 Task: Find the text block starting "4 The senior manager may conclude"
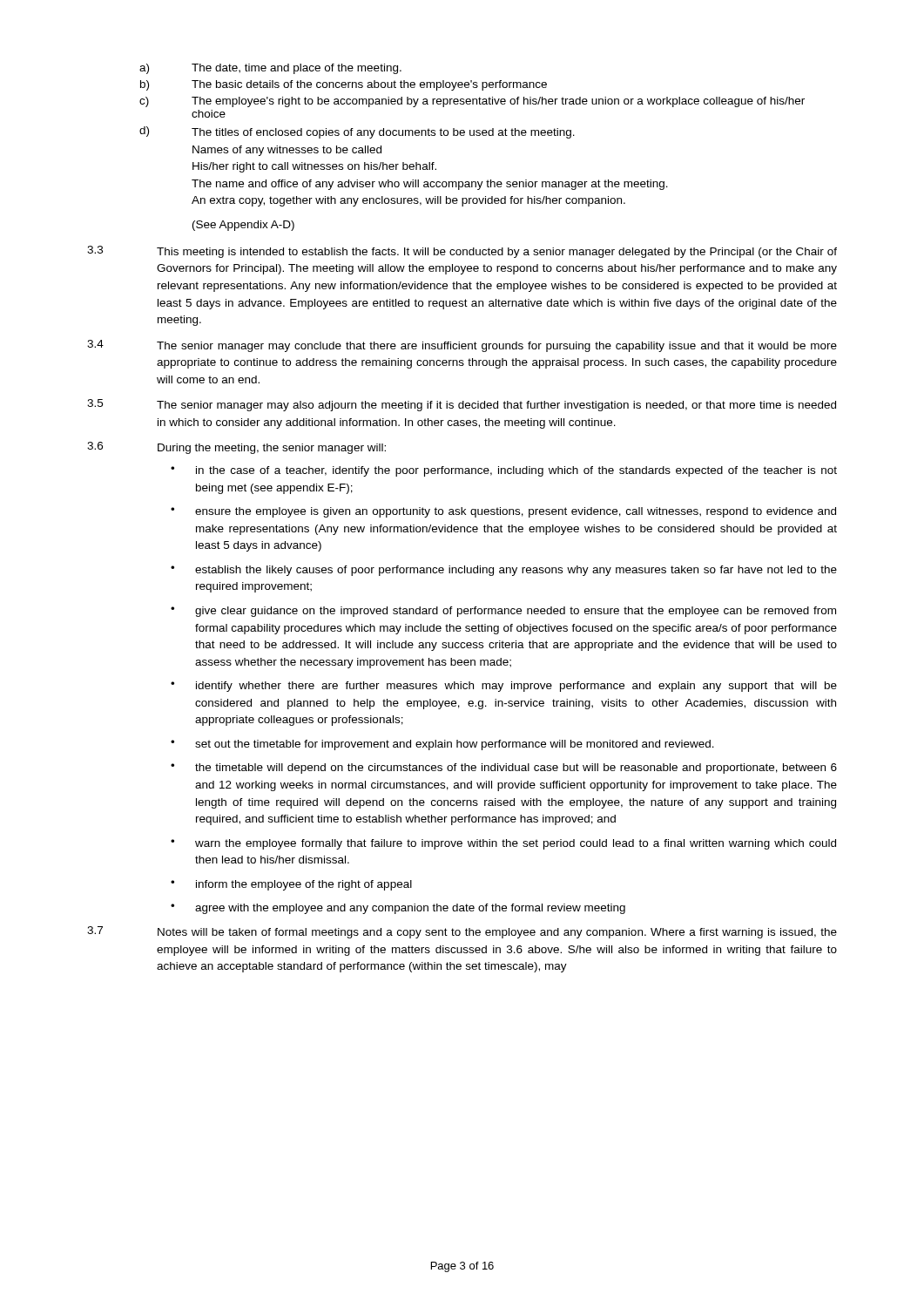462,362
